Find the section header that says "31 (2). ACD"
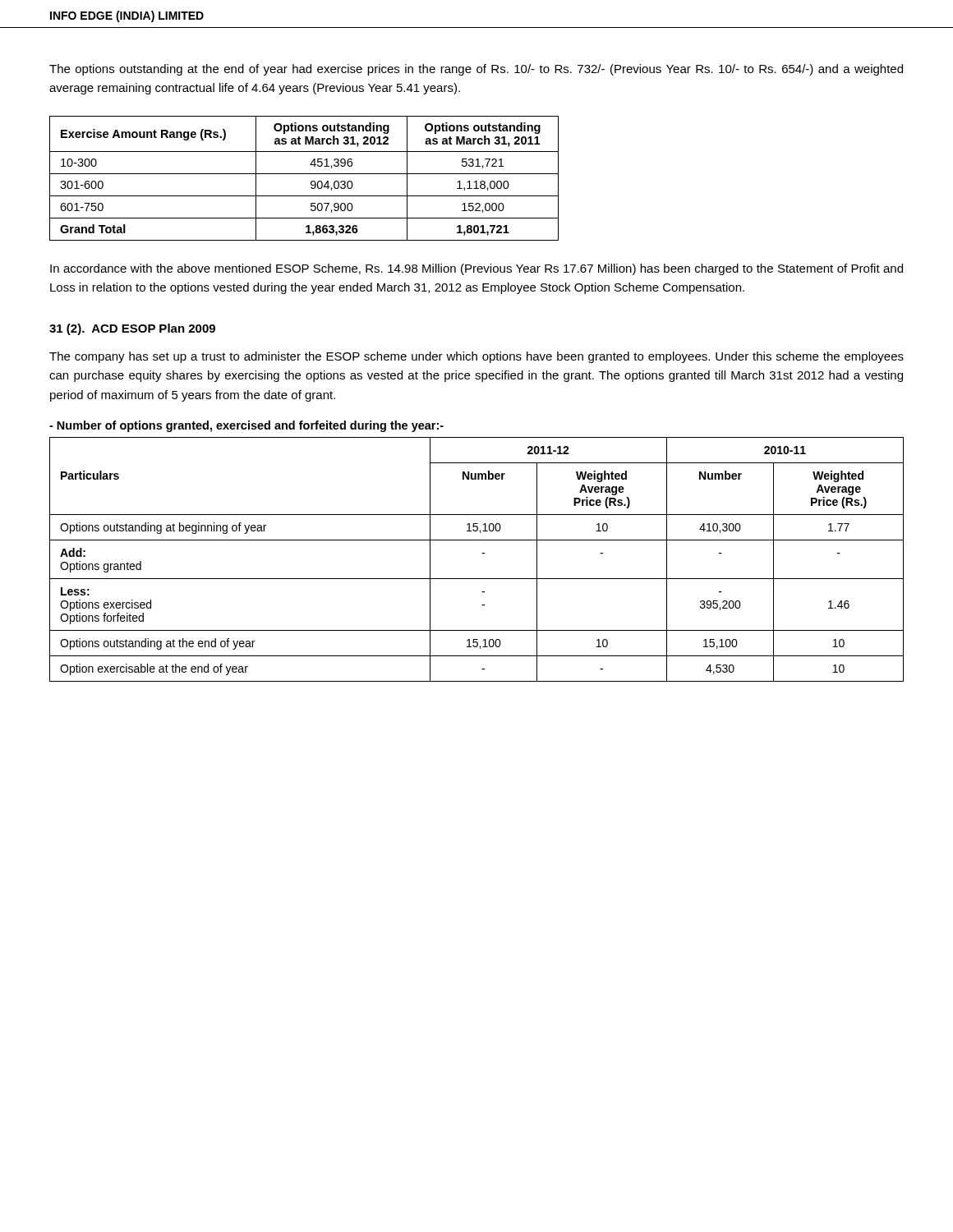 tap(133, 328)
